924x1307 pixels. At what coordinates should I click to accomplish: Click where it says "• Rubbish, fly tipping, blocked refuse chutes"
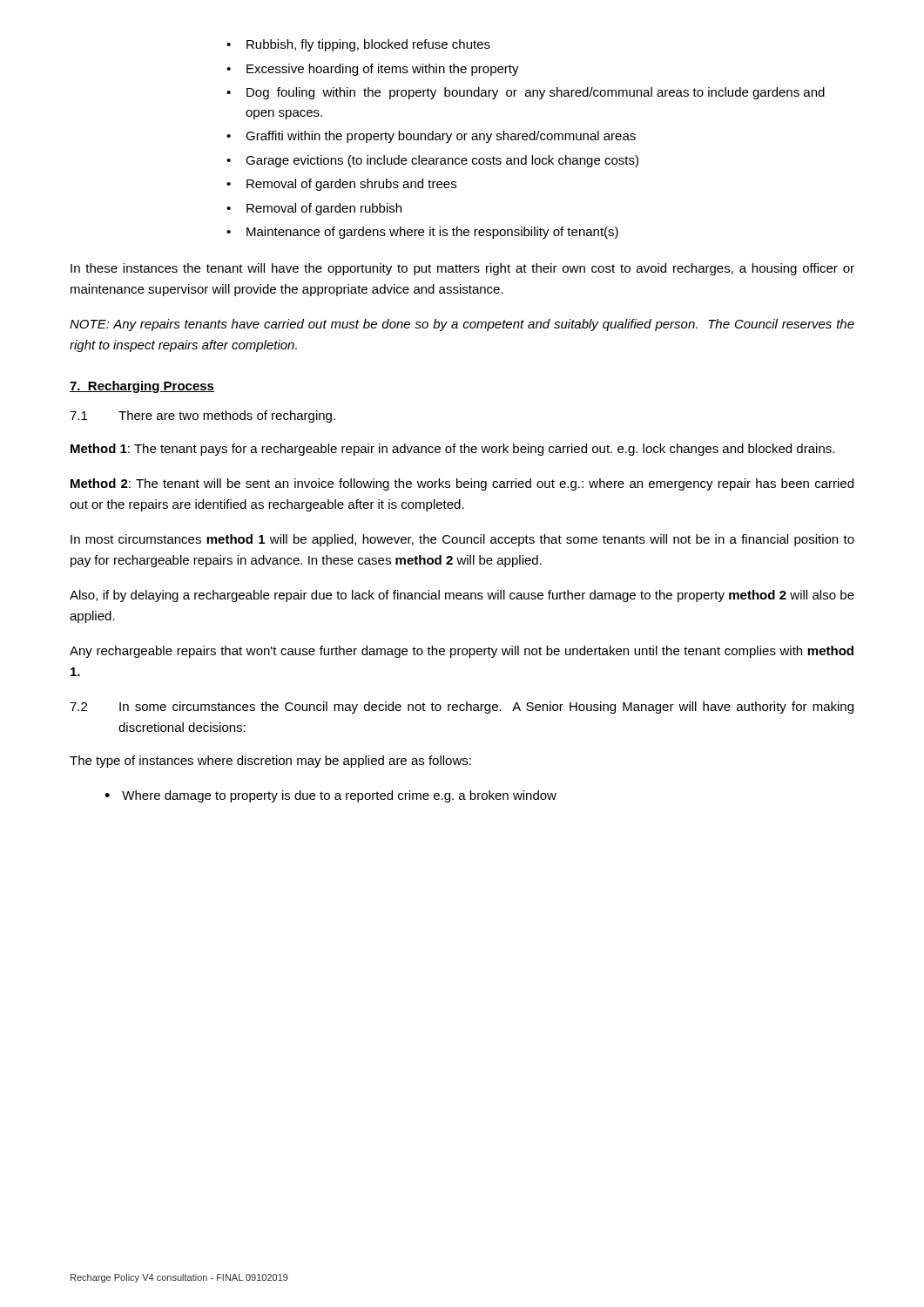pyautogui.click(x=358, y=45)
